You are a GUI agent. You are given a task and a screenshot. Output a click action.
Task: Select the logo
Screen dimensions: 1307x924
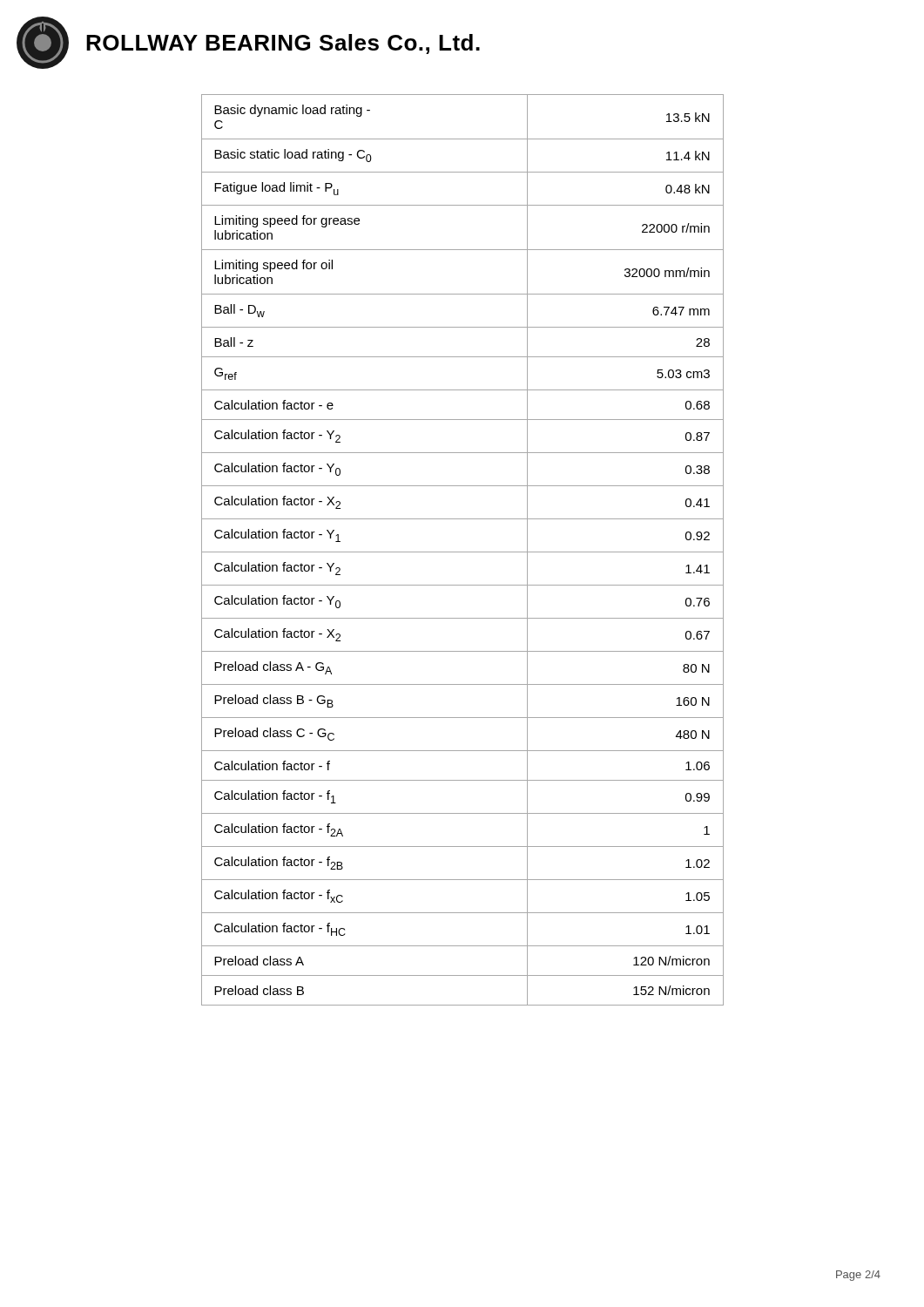(x=43, y=43)
